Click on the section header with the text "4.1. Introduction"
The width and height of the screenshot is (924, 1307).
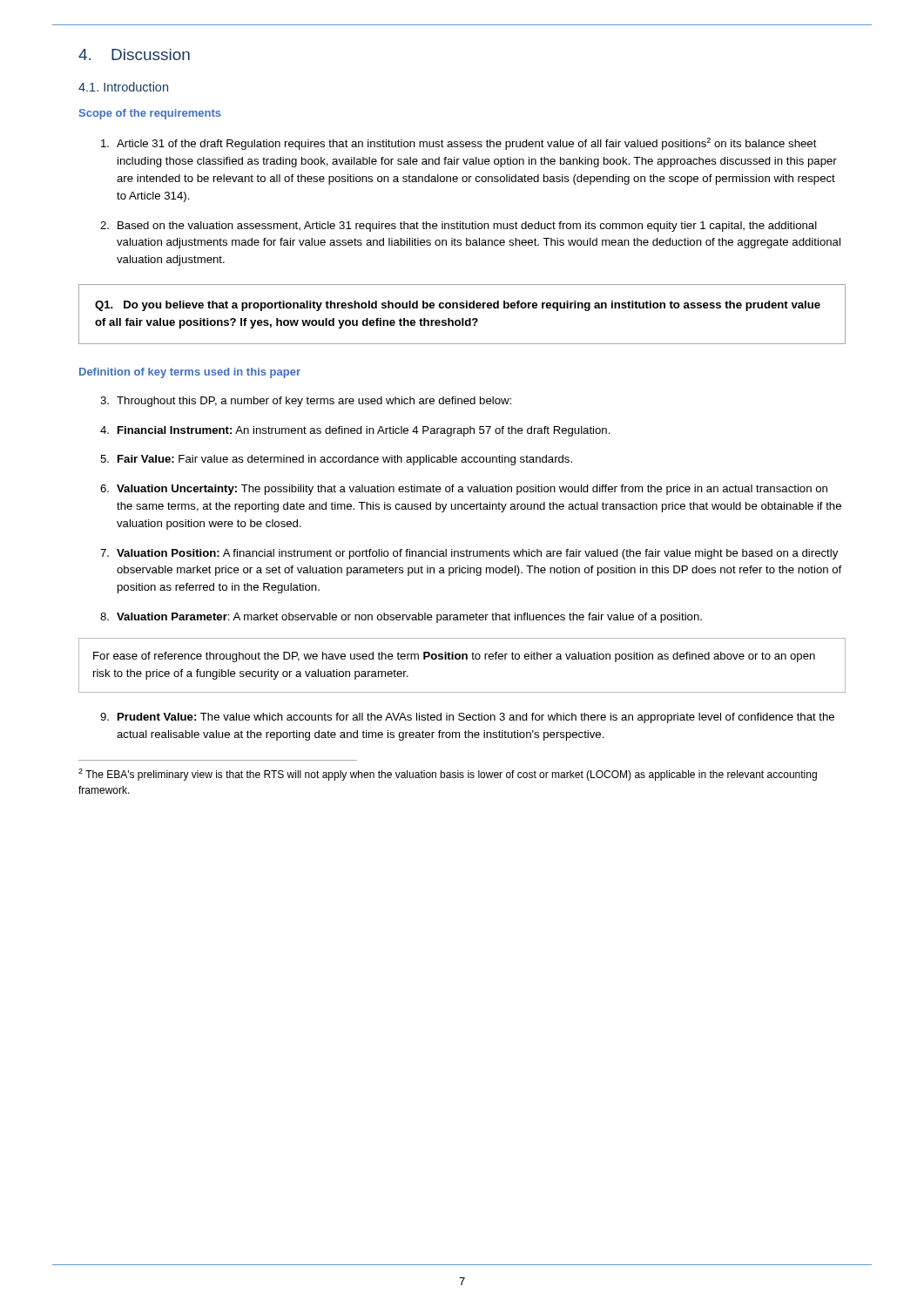tap(123, 87)
